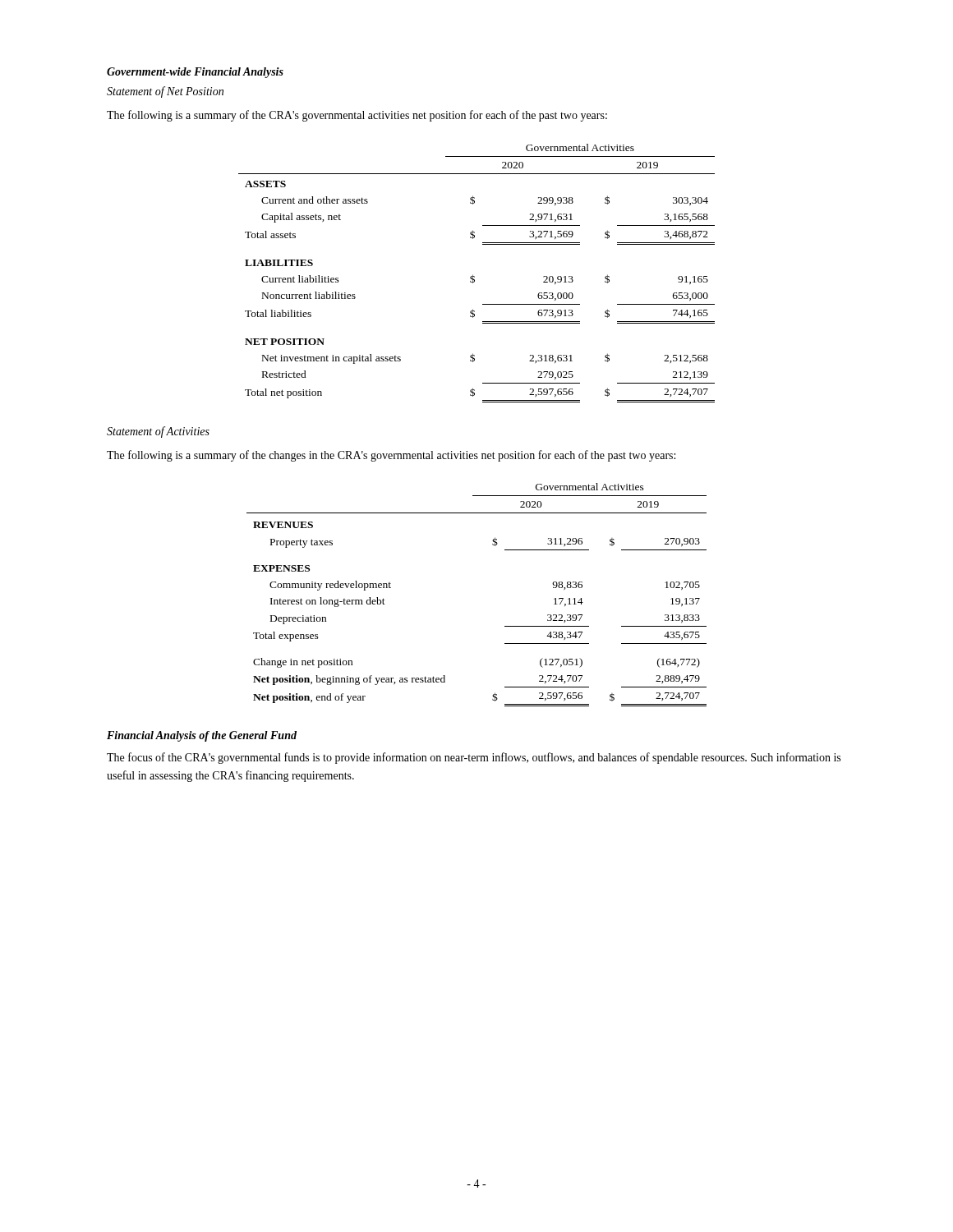Locate the table with the text "Net investment in"

coord(476,271)
